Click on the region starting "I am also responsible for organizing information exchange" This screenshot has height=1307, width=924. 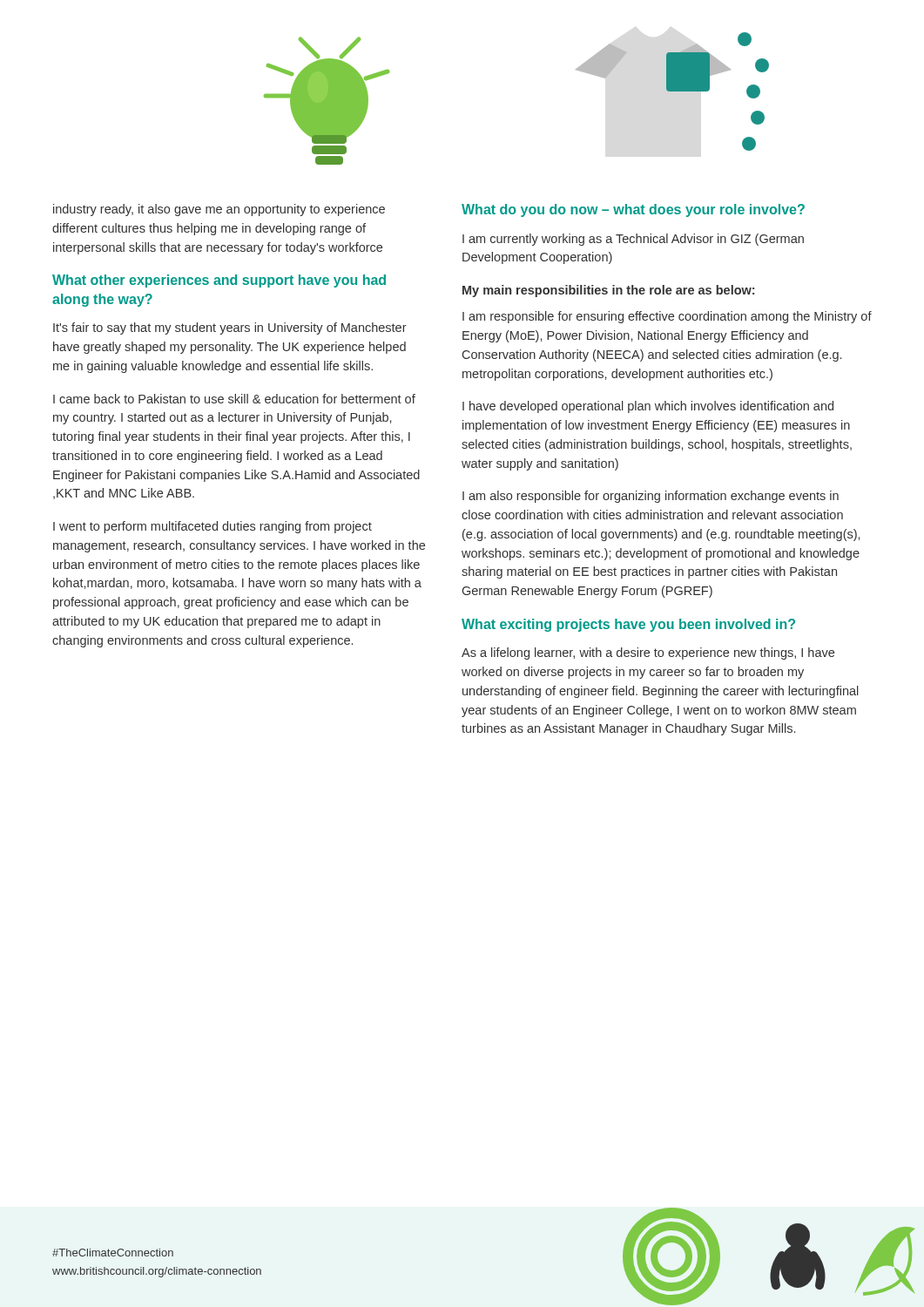click(x=667, y=544)
